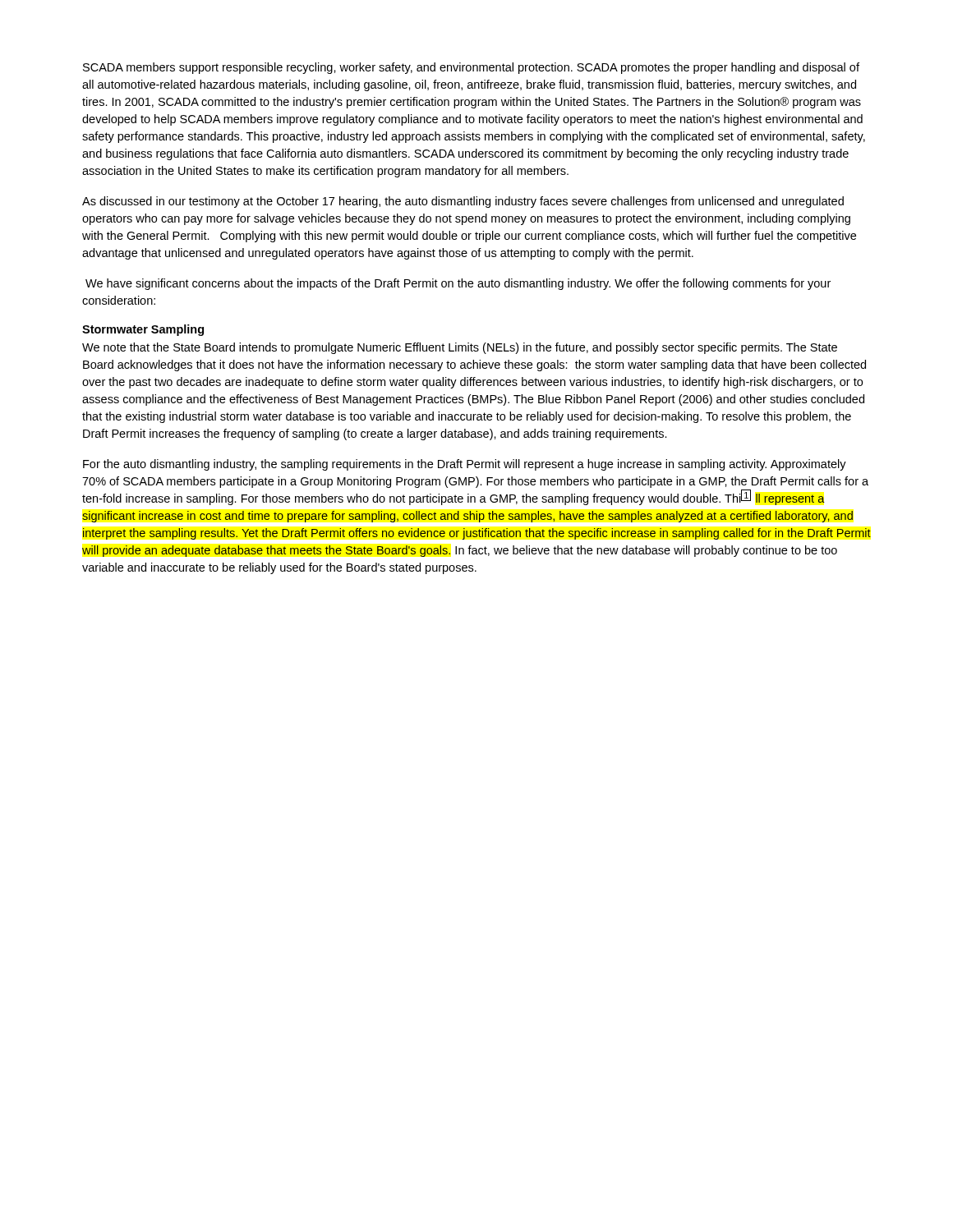The width and height of the screenshot is (953, 1232).
Task: Find the text starting "As discussed in our testimony at the"
Action: tap(469, 227)
